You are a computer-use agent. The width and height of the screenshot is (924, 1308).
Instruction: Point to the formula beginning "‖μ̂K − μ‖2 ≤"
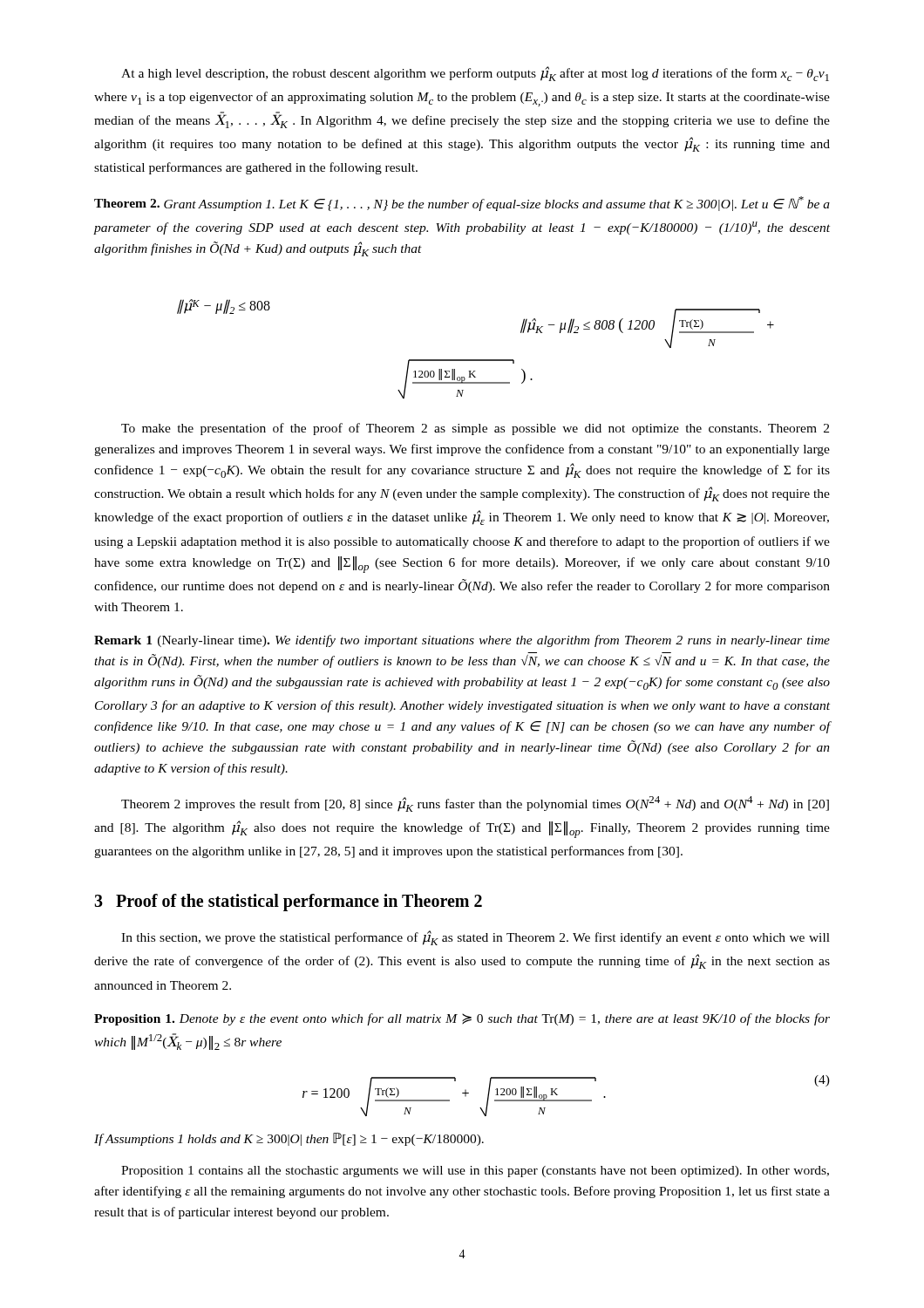coord(462,340)
